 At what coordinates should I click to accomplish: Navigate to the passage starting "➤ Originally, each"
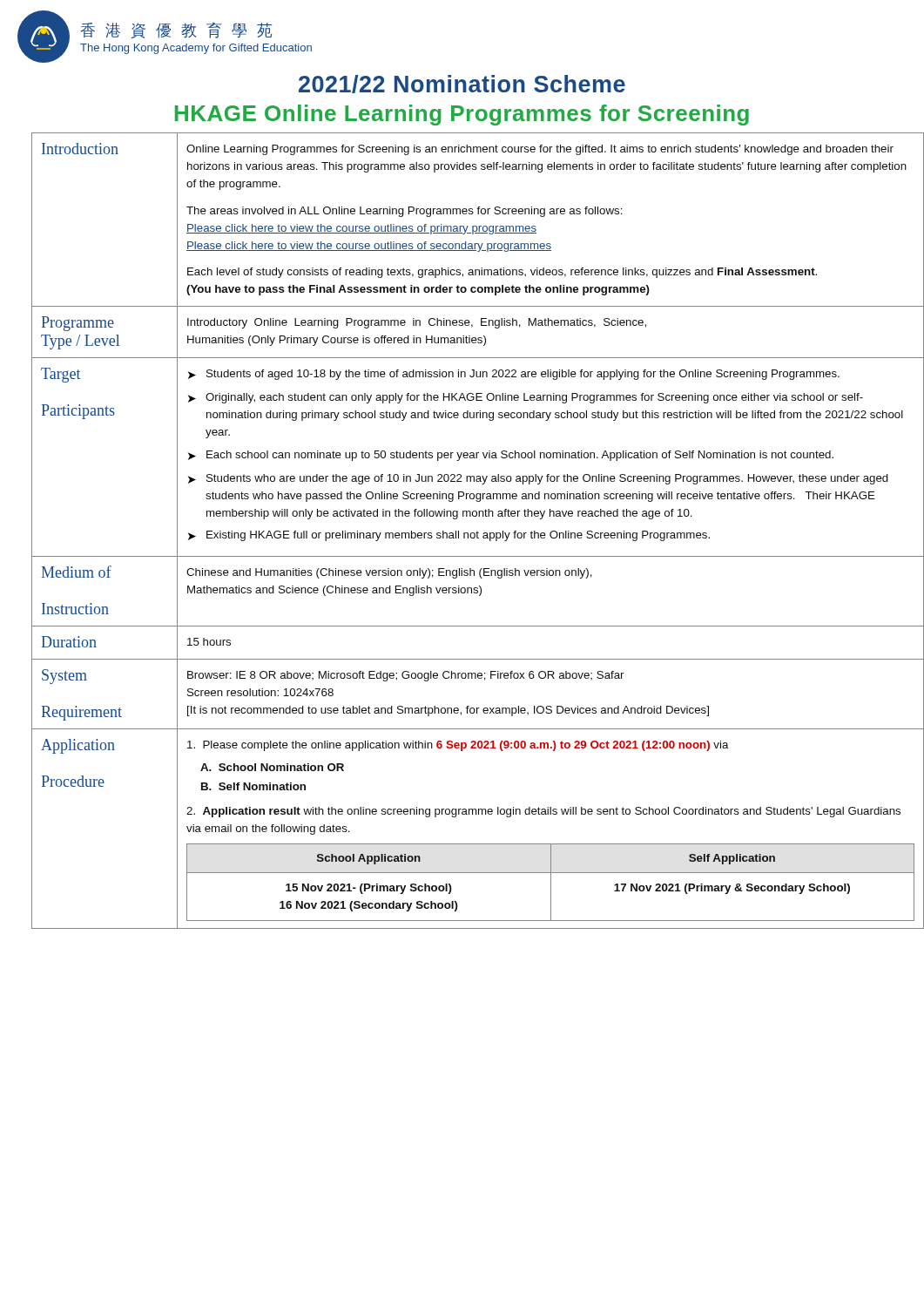coord(550,415)
